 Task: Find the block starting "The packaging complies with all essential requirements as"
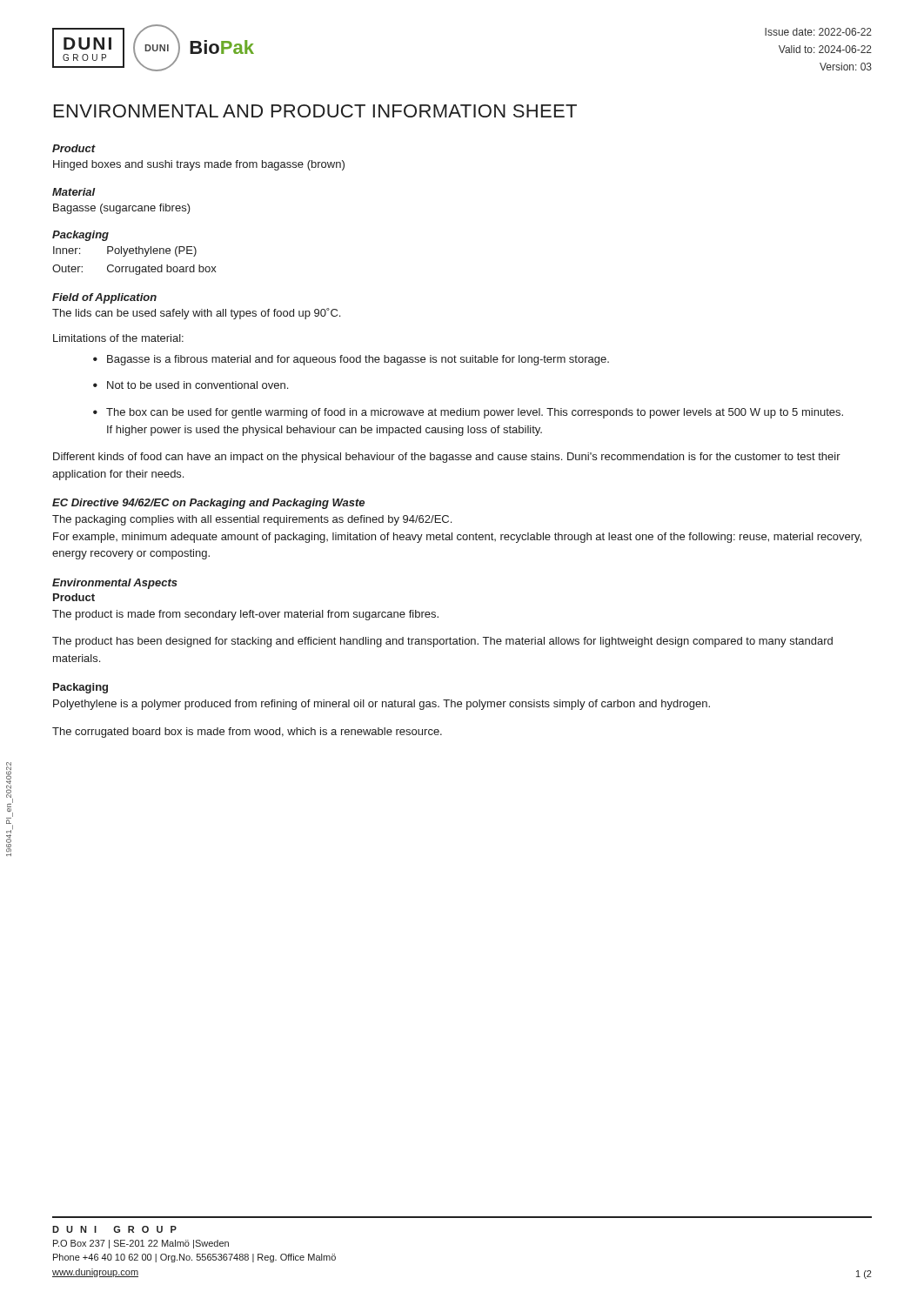point(457,536)
